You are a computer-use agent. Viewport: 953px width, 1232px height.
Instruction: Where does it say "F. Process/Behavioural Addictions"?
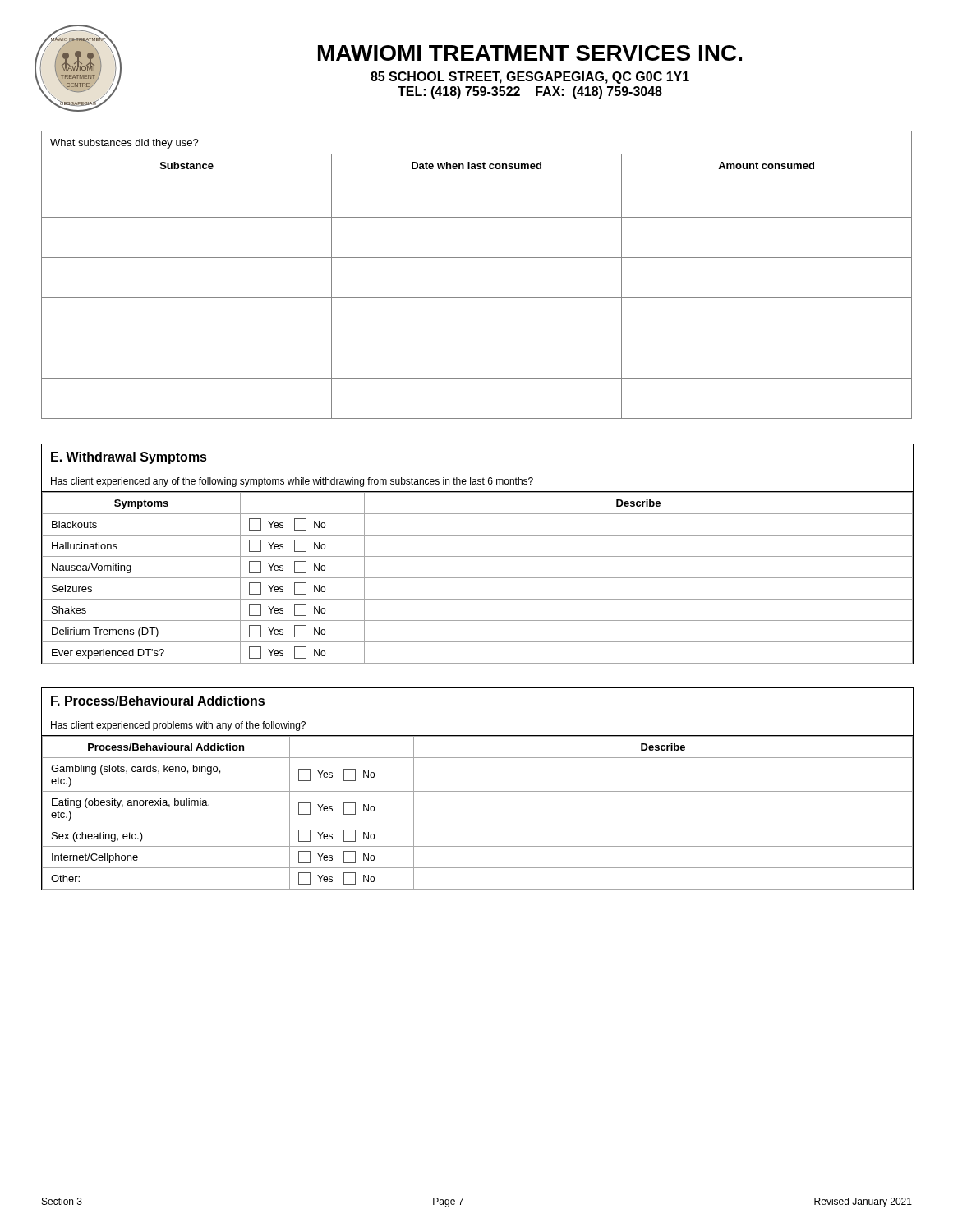pyautogui.click(x=158, y=701)
